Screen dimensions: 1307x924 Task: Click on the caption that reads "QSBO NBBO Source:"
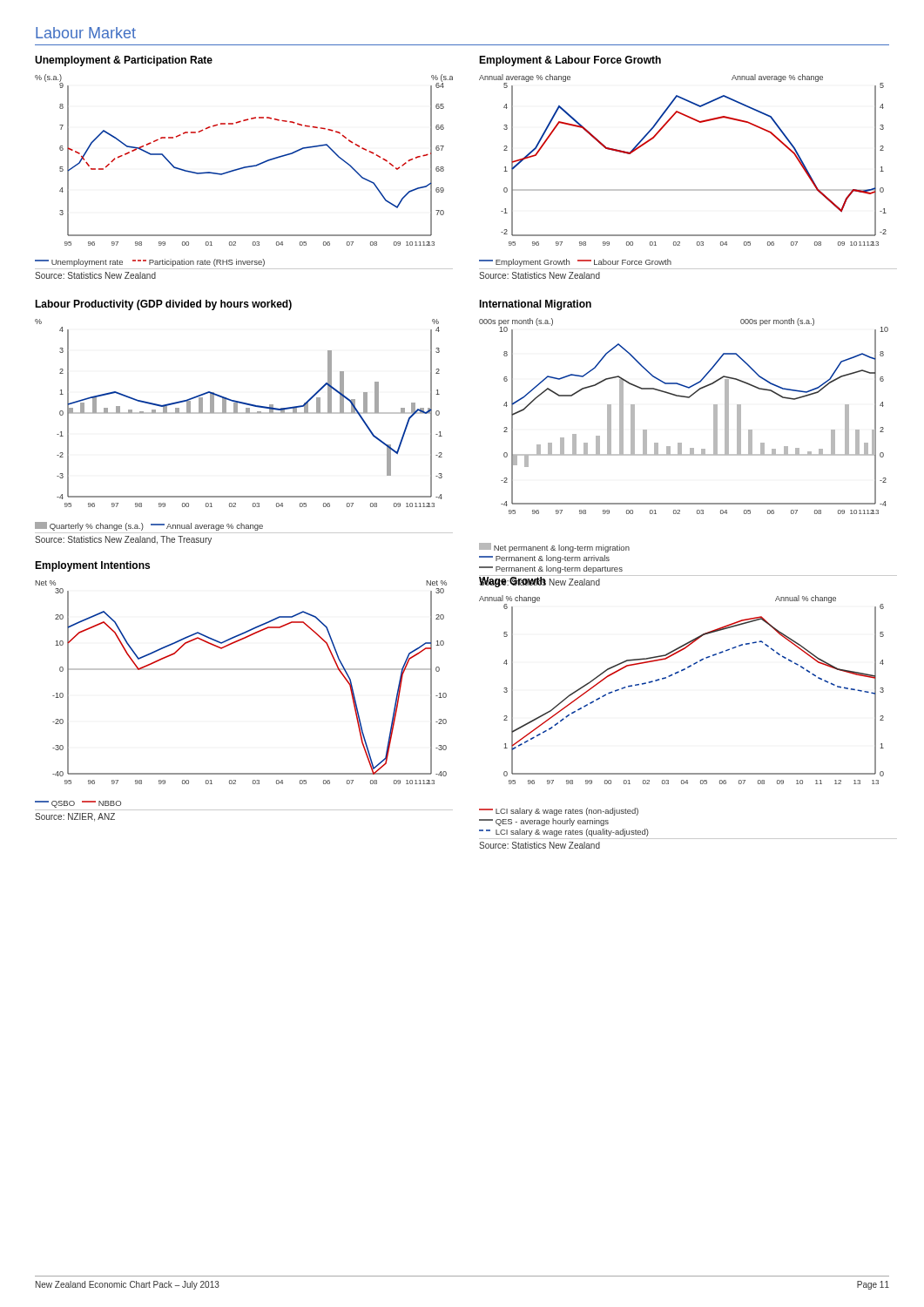[244, 809]
